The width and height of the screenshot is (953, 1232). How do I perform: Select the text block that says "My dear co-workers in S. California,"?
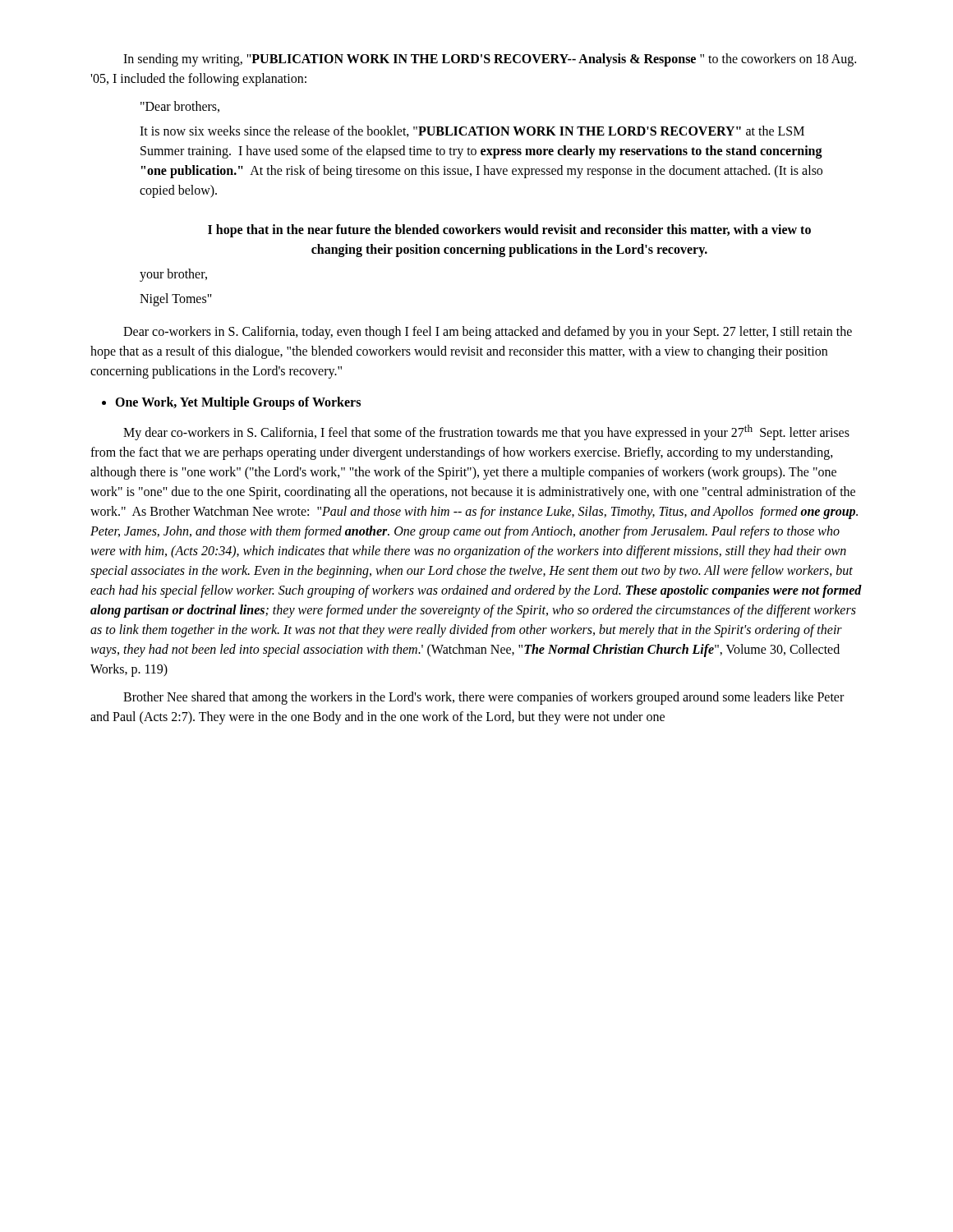[x=476, y=550]
